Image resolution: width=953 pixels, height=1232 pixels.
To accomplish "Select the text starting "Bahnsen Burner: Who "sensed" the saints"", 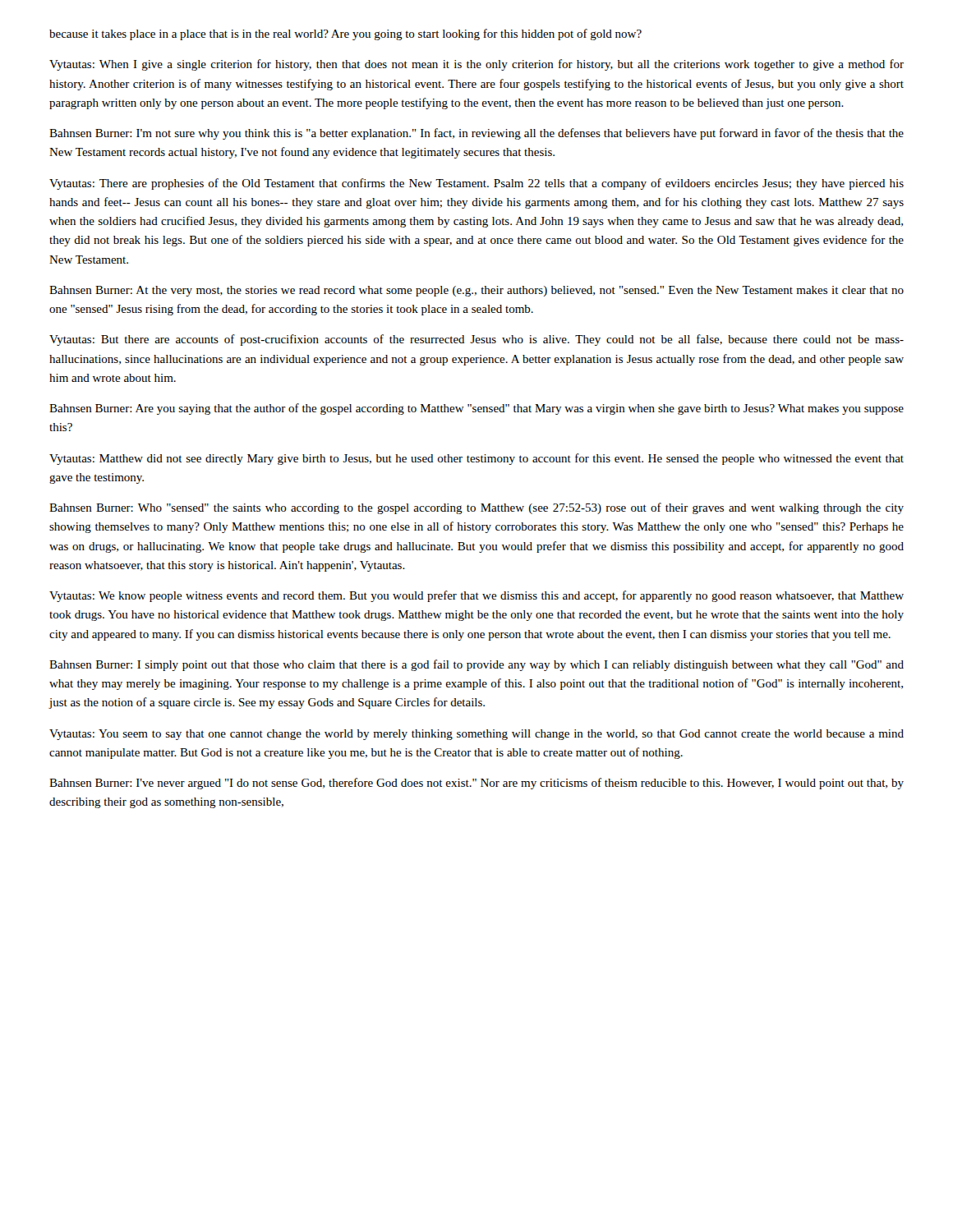I will (476, 536).
